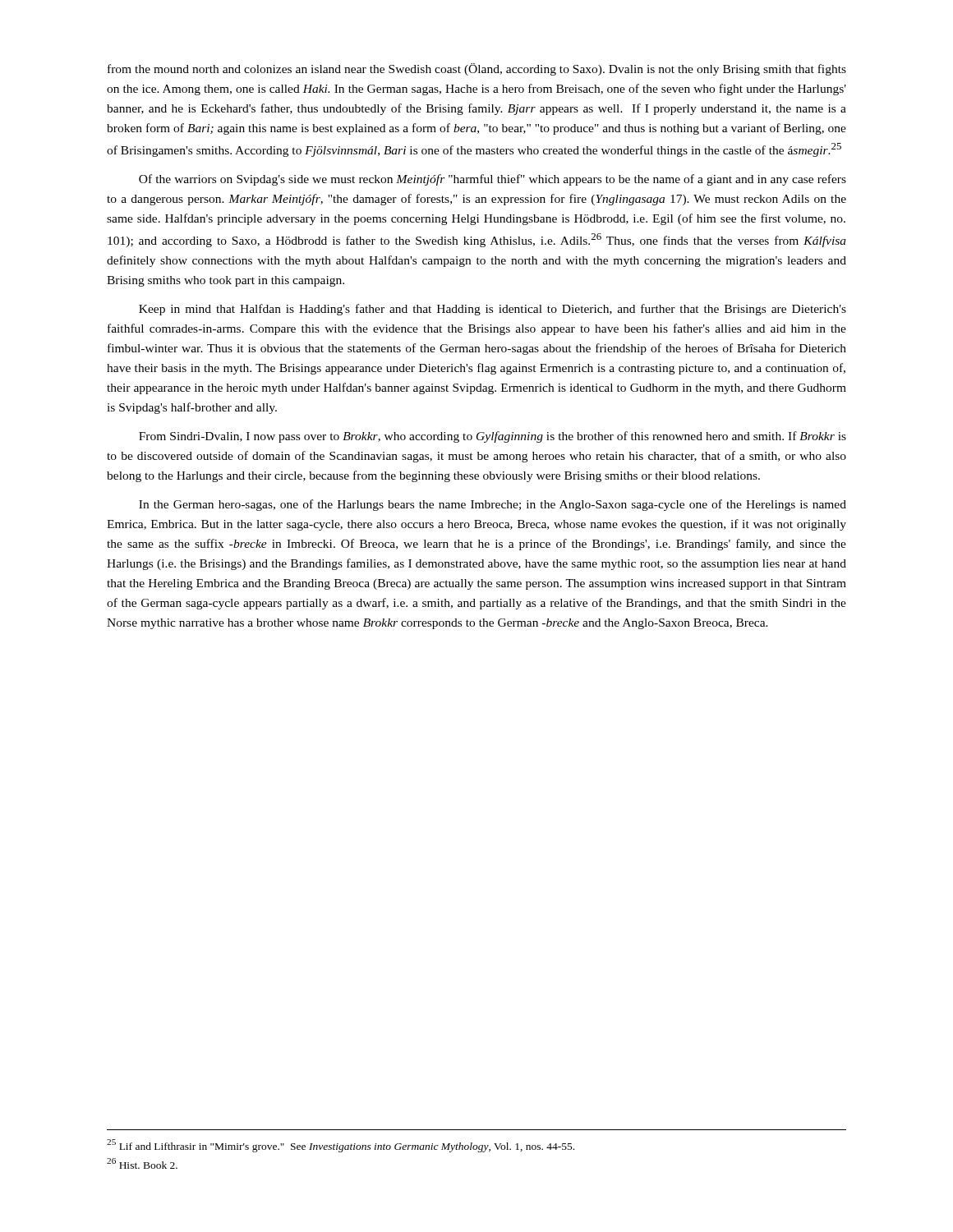The width and height of the screenshot is (953, 1232).
Task: Find the footnote containing "25 Lif and"
Action: 341,1144
